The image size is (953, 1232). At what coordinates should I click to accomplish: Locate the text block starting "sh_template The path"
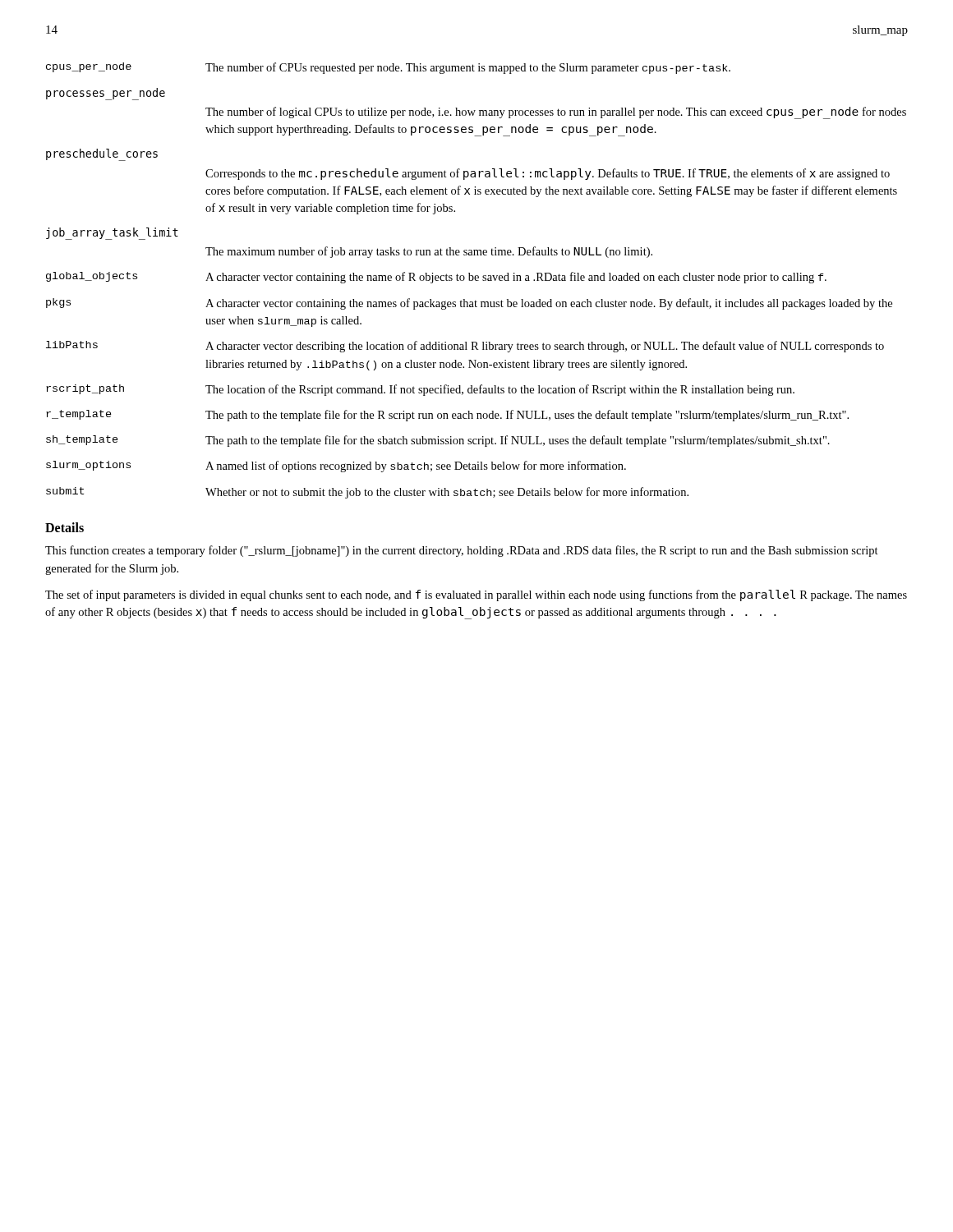point(476,441)
